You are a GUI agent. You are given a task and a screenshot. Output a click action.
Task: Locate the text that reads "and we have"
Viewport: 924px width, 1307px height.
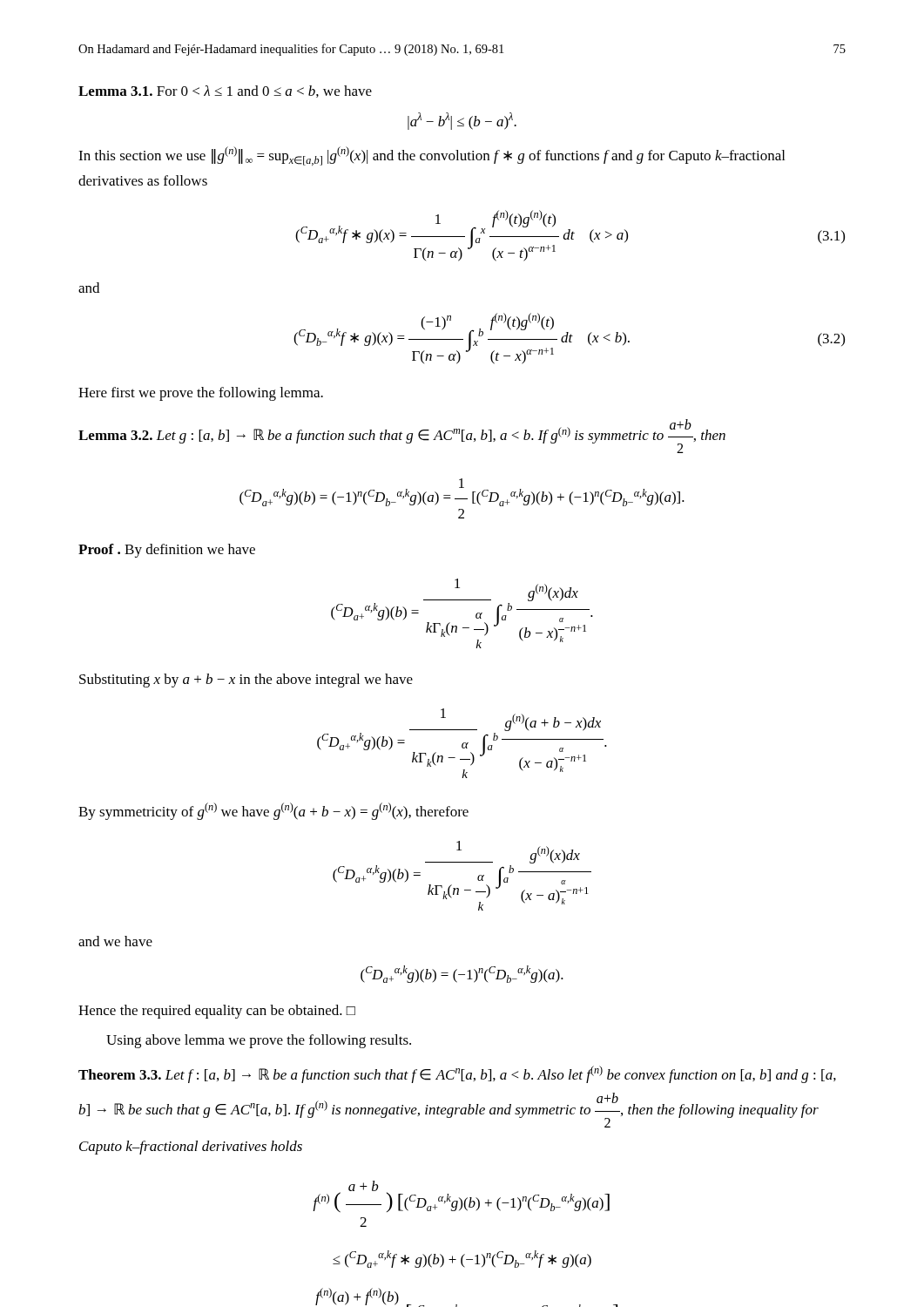pyautogui.click(x=115, y=941)
